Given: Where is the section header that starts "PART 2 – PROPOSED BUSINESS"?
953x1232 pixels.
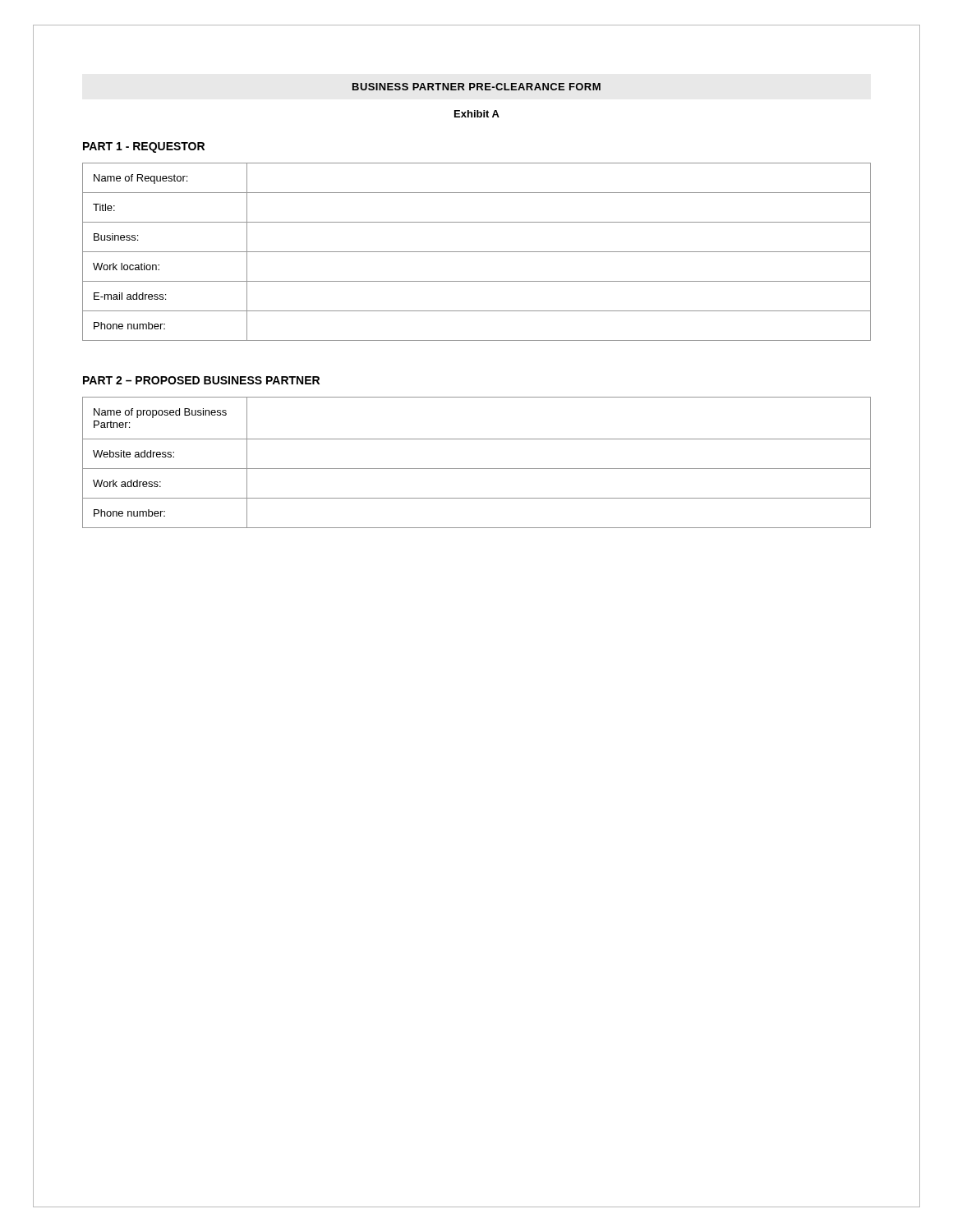Looking at the screenshot, I should (201, 380).
